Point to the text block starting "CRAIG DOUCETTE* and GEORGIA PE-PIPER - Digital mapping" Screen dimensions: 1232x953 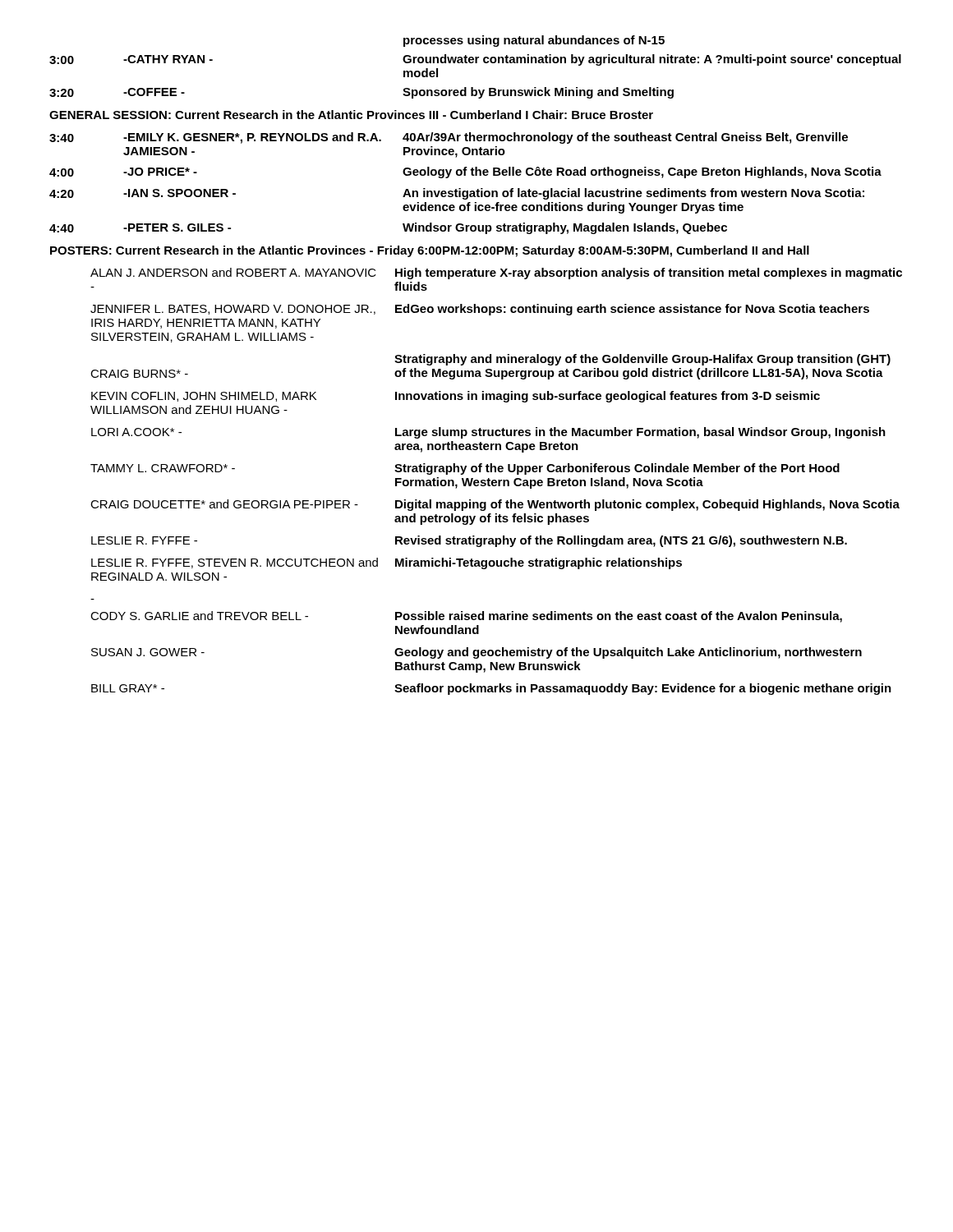point(497,511)
